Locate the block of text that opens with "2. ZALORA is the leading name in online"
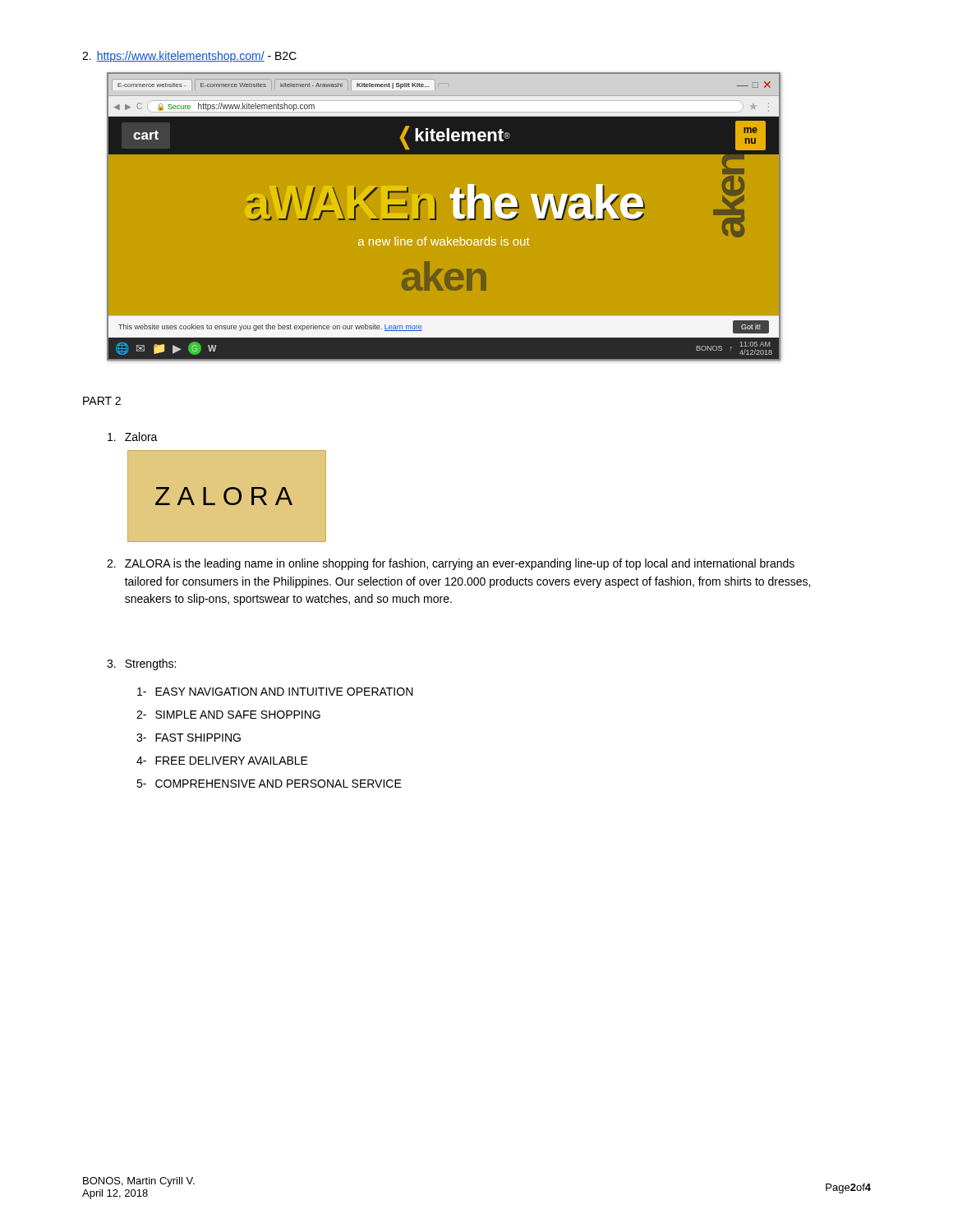 coord(464,582)
